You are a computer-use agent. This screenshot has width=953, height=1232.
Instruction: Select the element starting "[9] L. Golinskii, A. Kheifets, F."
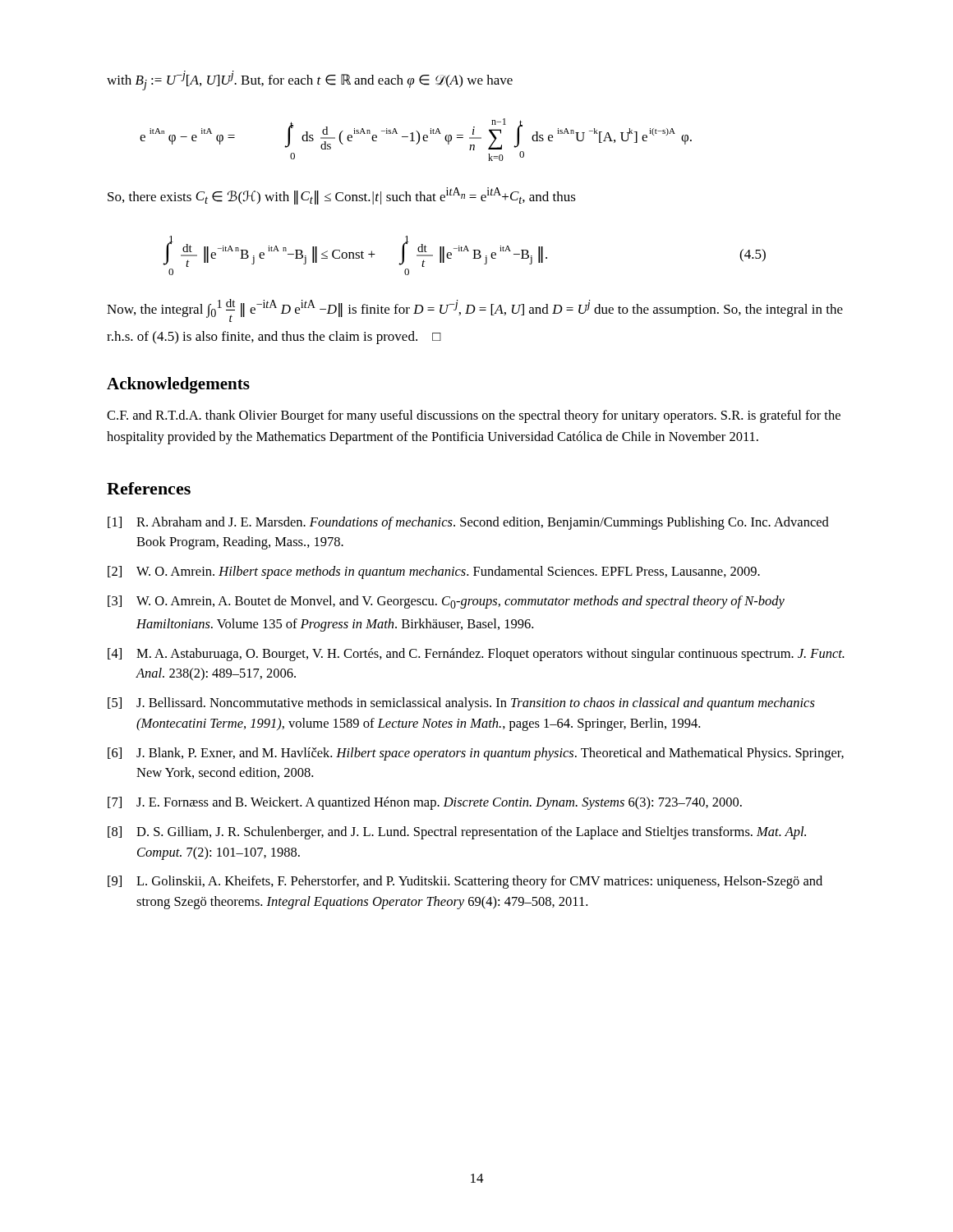pyautogui.click(x=476, y=892)
